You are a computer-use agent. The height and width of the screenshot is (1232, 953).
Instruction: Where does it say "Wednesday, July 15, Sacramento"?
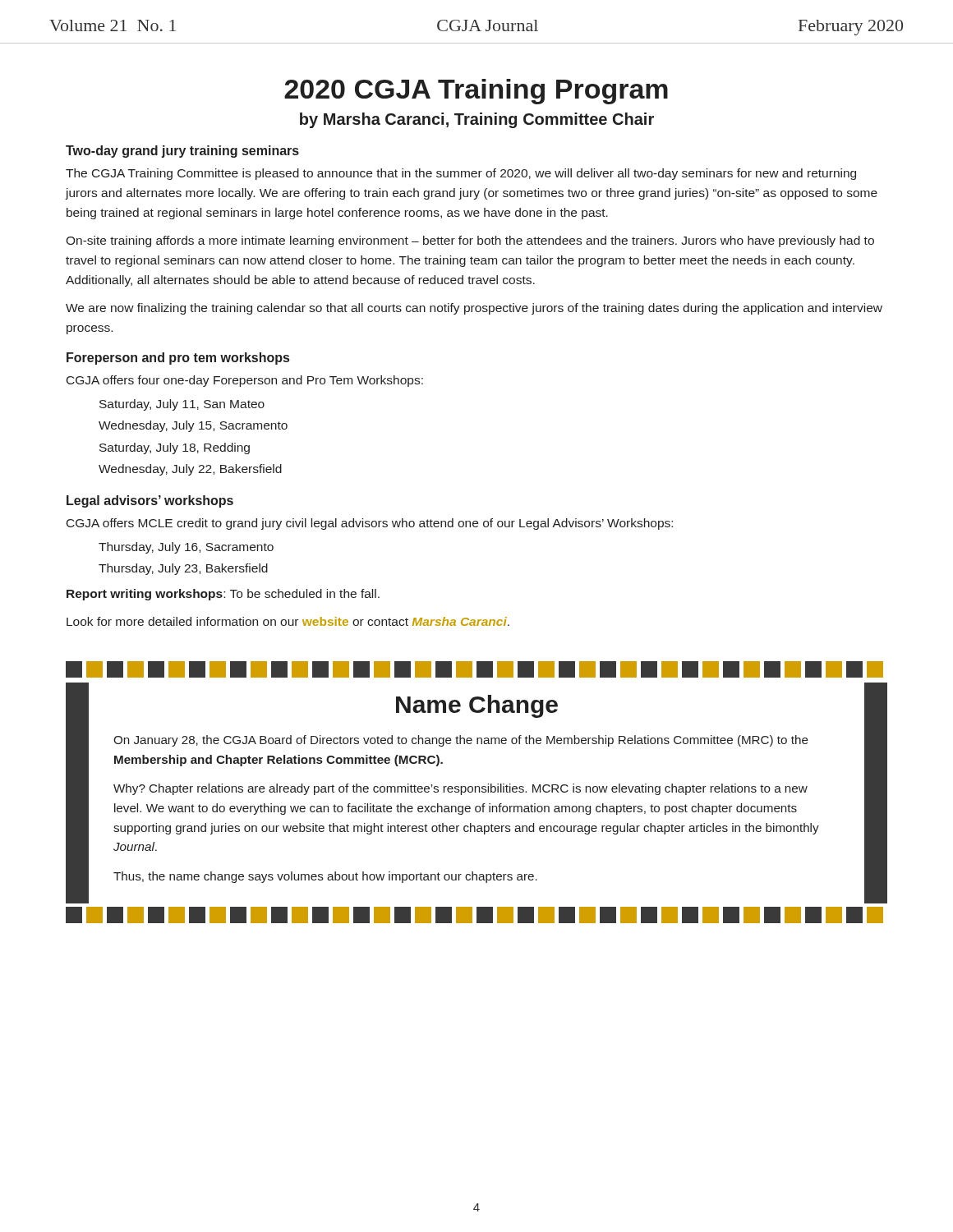coord(193,425)
